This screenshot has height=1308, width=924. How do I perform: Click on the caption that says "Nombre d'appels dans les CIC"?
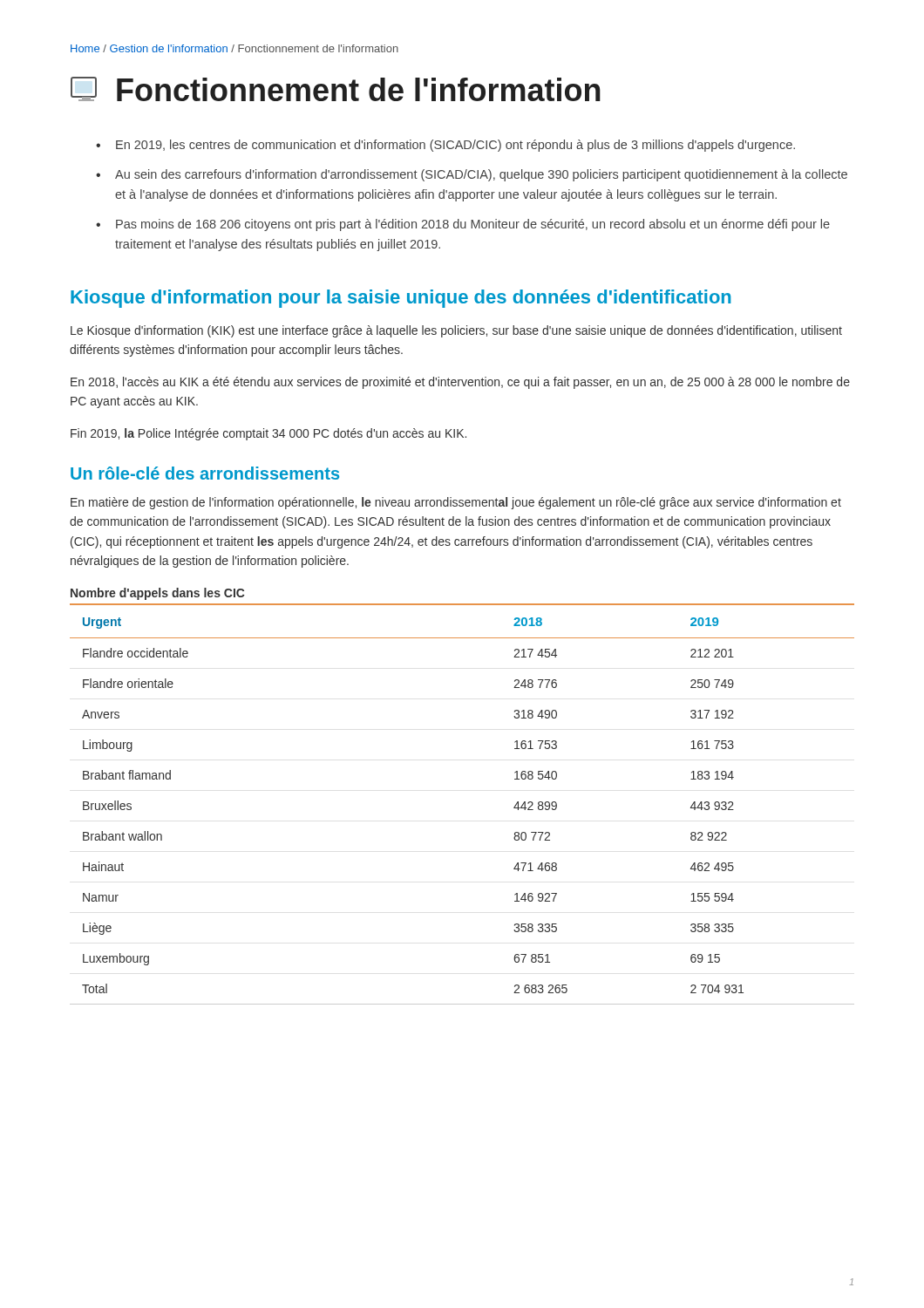[157, 593]
